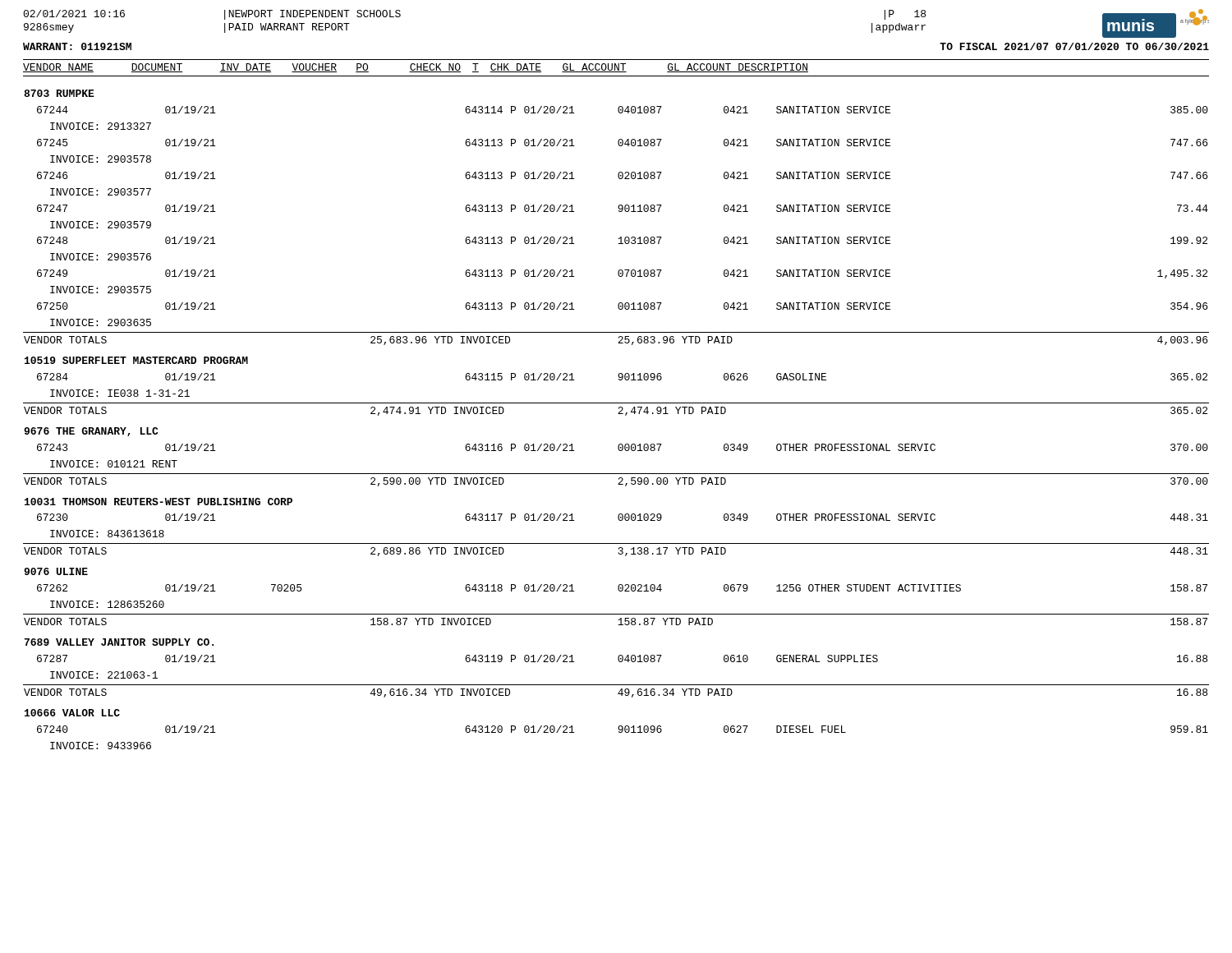Find the table

(616, 418)
